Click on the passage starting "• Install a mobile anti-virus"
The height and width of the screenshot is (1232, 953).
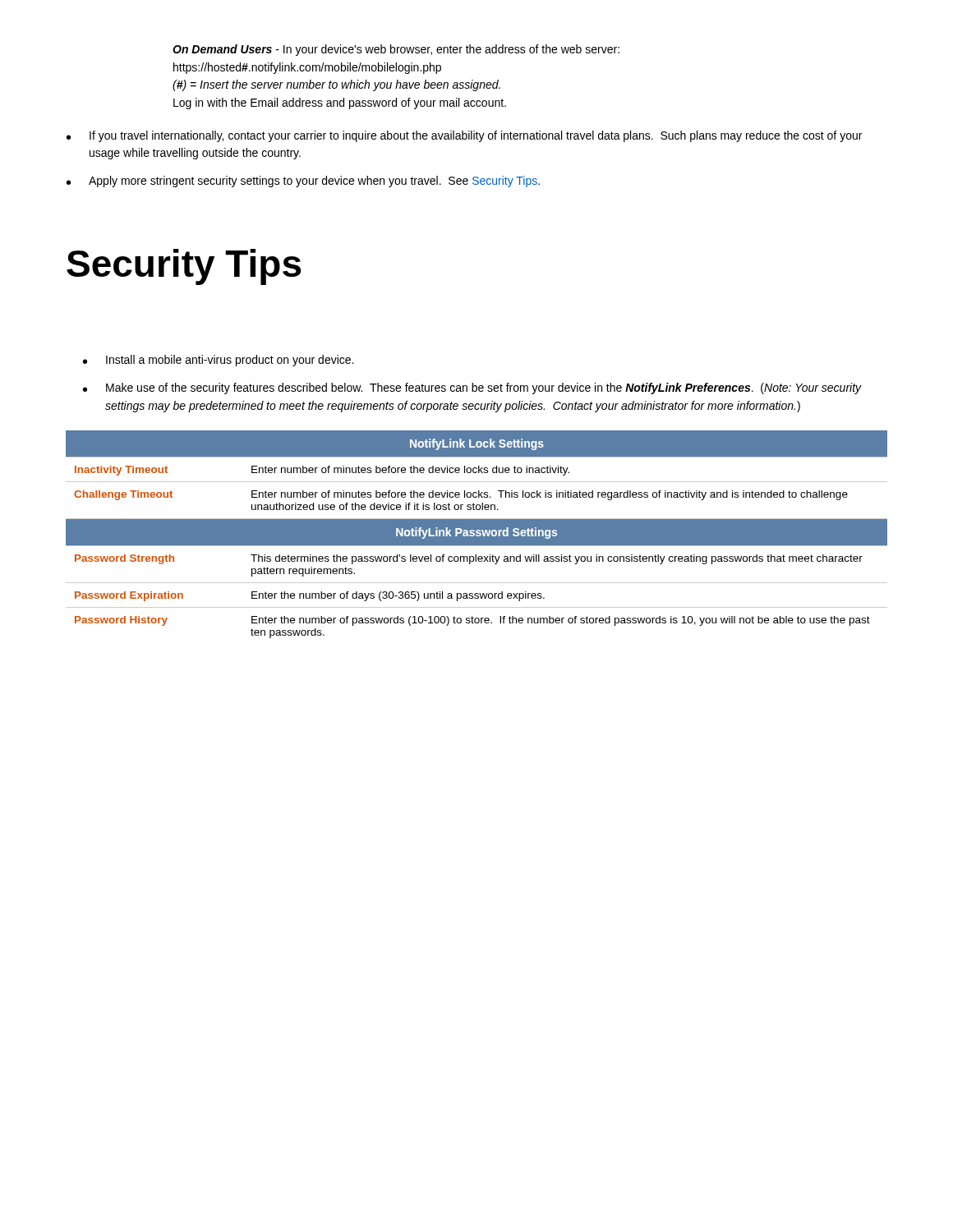[218, 361]
